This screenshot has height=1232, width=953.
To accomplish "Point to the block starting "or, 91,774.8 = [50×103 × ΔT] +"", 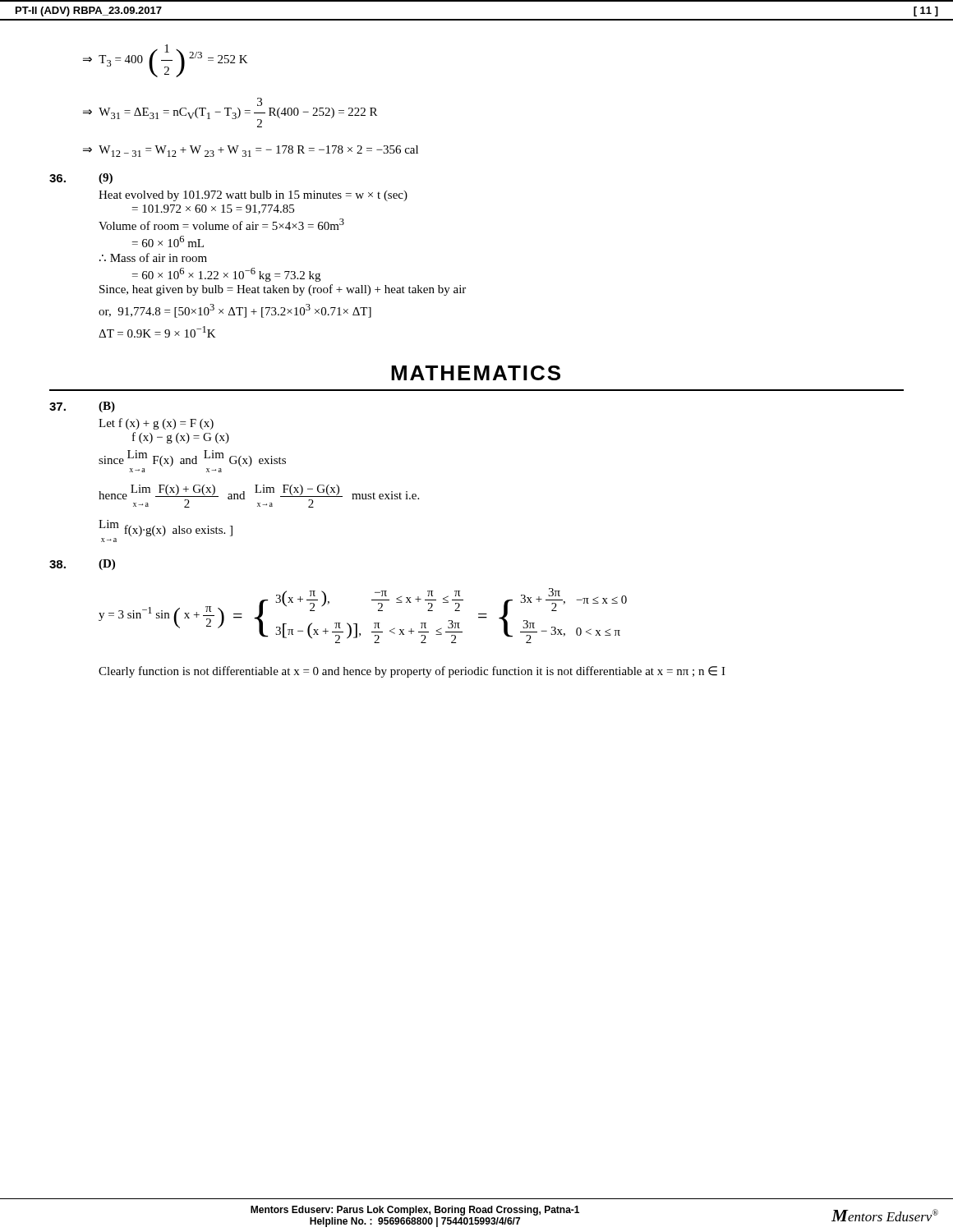I will pos(235,310).
